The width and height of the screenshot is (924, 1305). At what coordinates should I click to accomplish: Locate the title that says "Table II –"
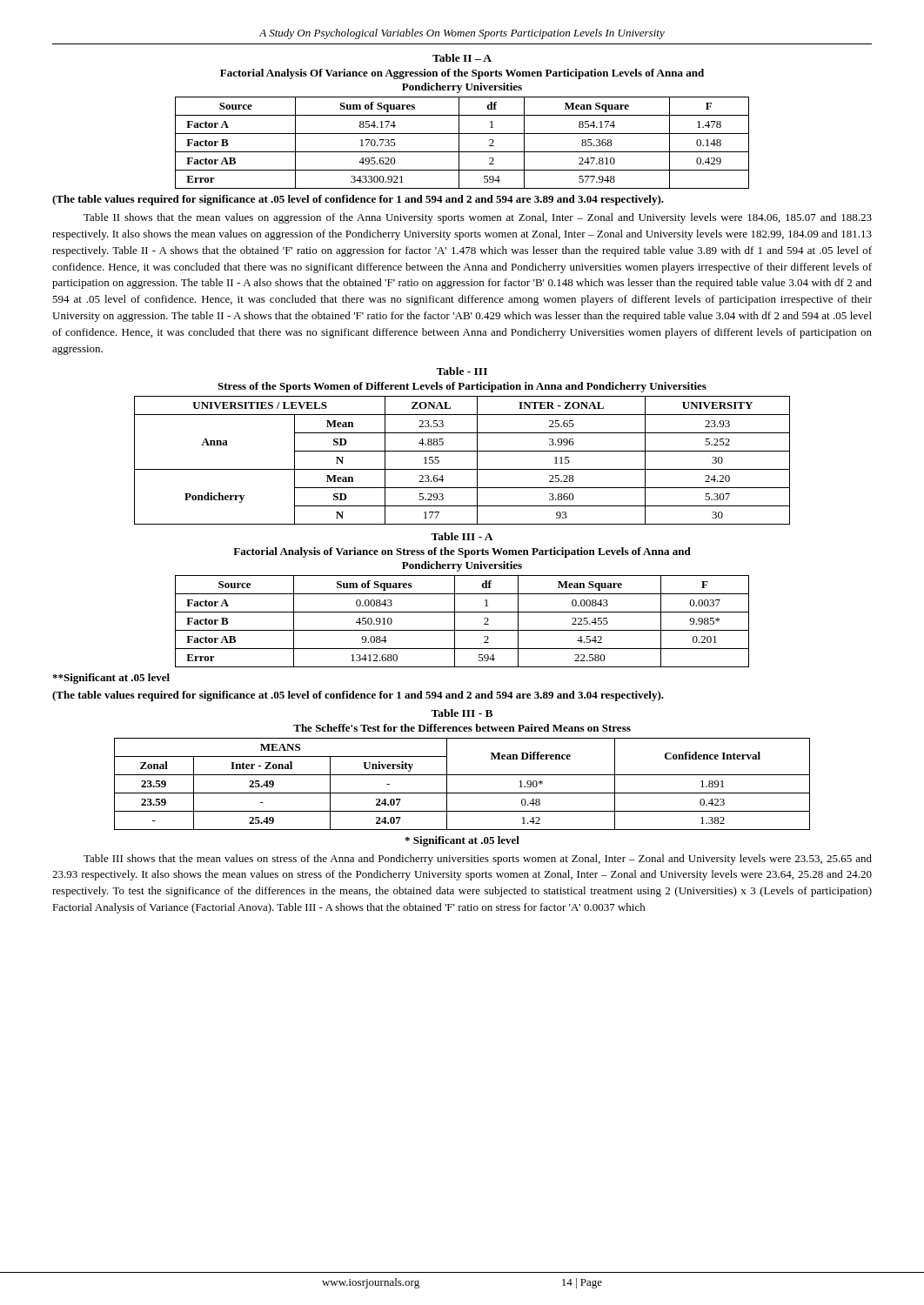click(462, 58)
